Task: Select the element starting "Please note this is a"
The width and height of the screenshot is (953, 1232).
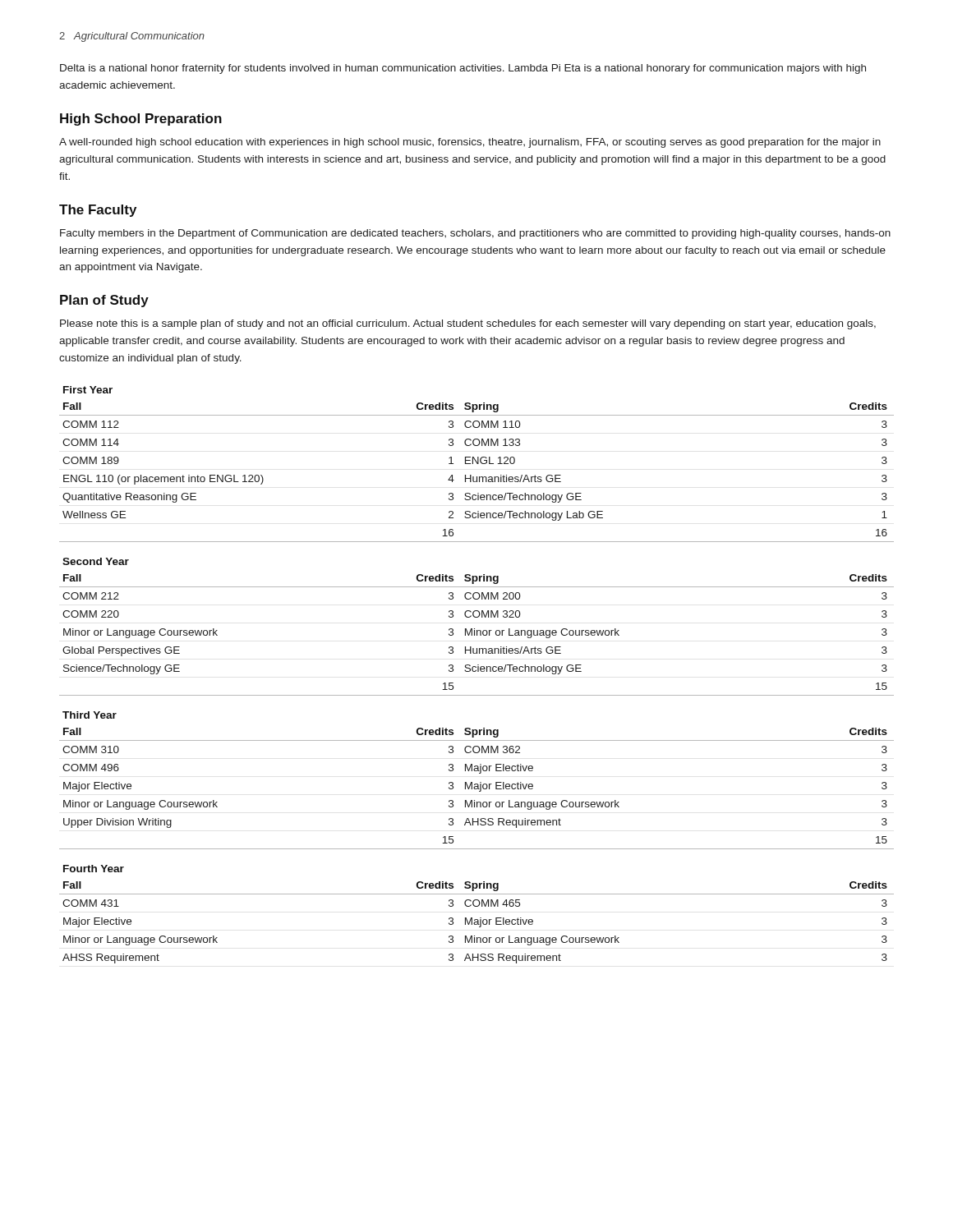Action: pyautogui.click(x=468, y=341)
